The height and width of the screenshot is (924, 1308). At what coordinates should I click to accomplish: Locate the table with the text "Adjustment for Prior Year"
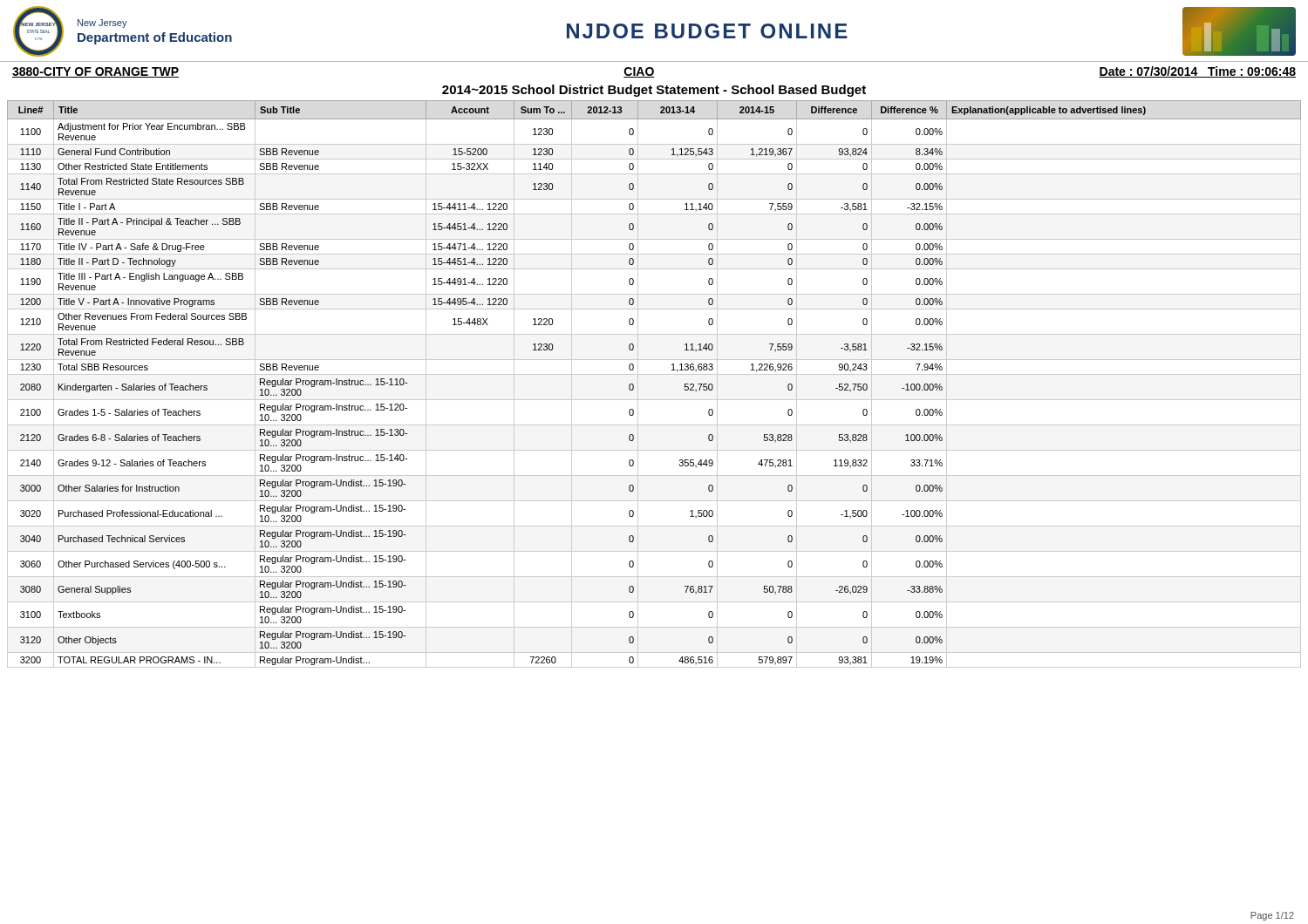[x=654, y=384]
